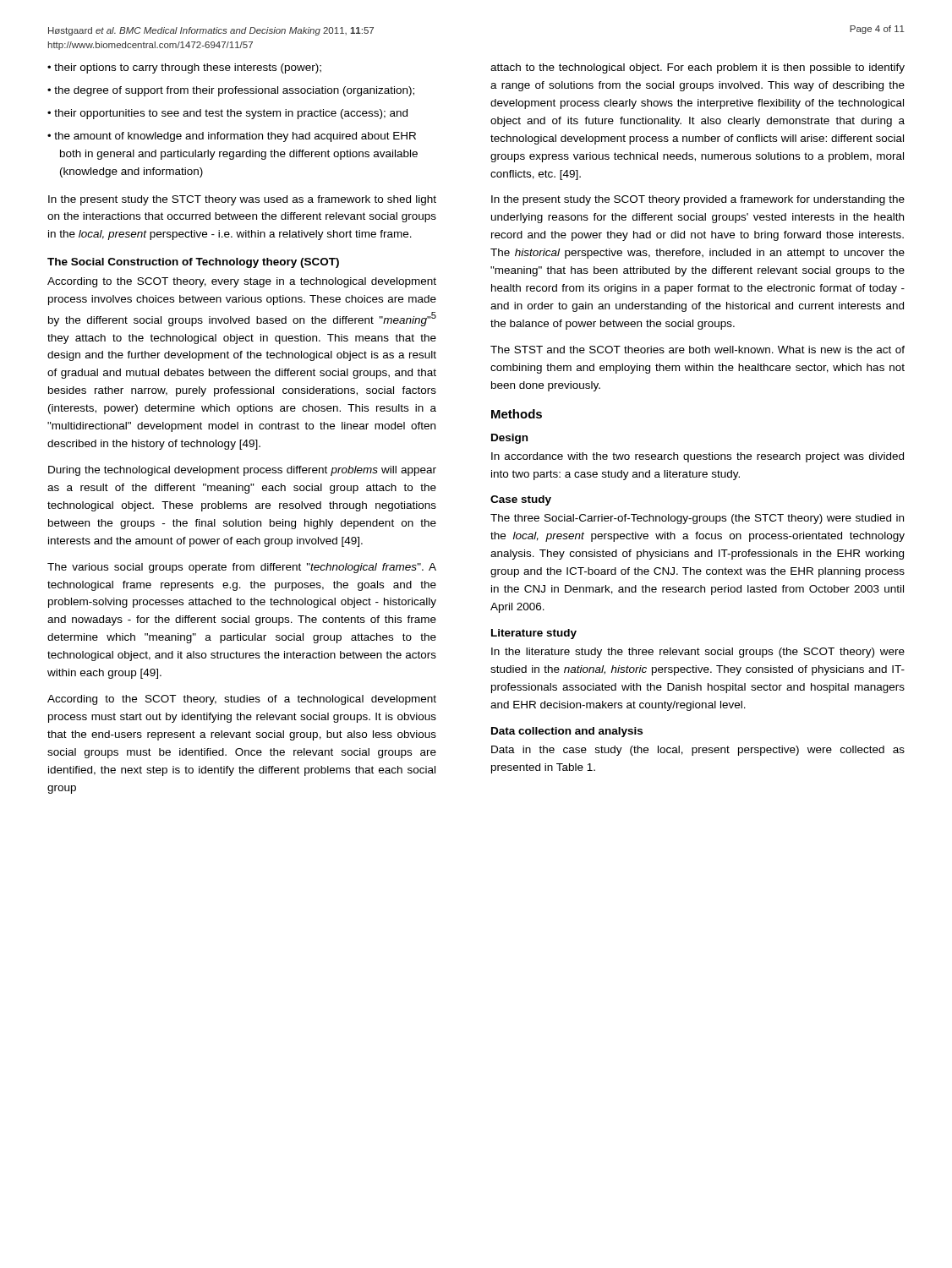Locate the region starting "• the amount of knowledge"
952x1268 pixels.
point(233,153)
